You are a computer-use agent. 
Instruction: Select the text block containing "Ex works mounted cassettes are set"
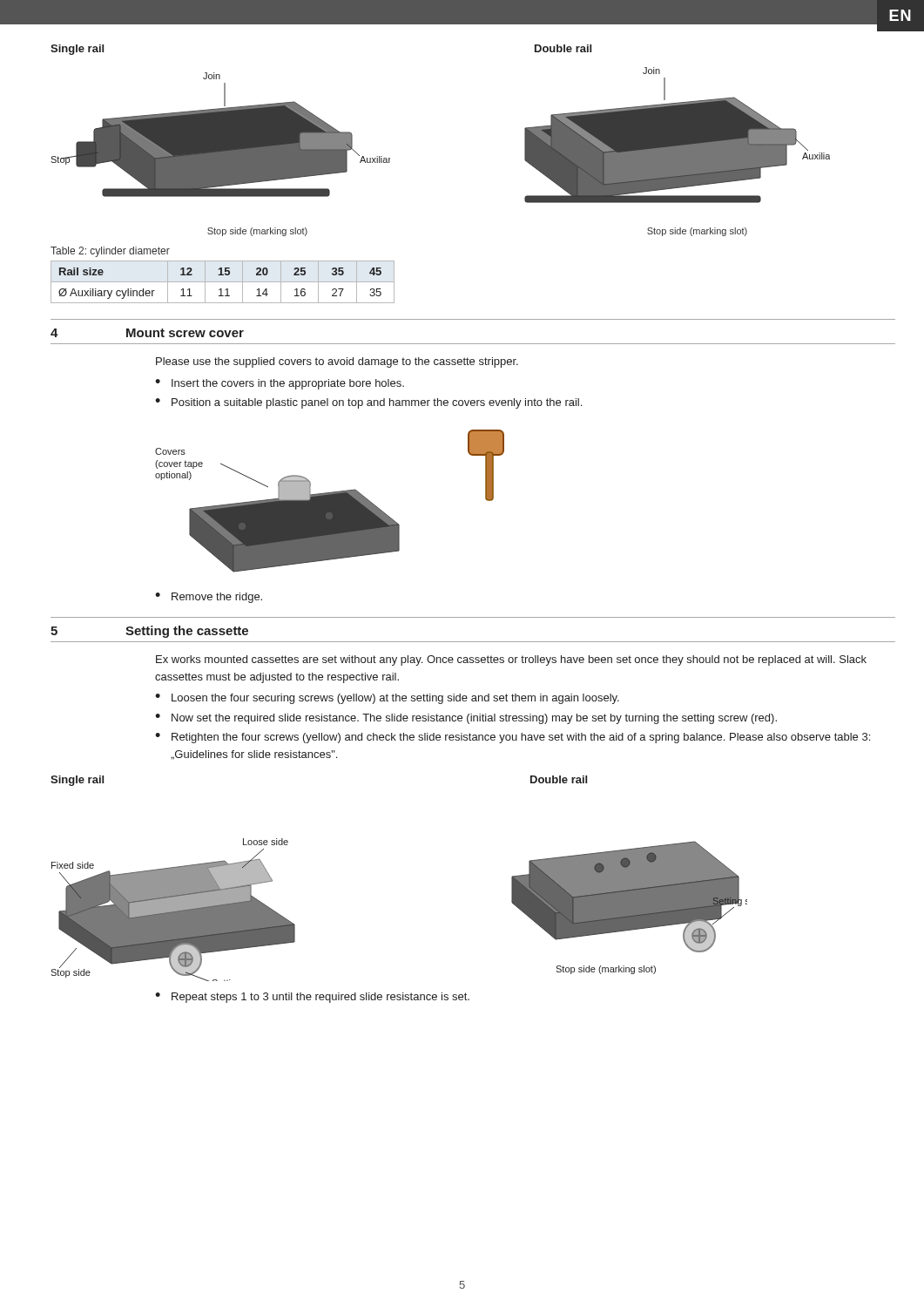[x=511, y=668]
